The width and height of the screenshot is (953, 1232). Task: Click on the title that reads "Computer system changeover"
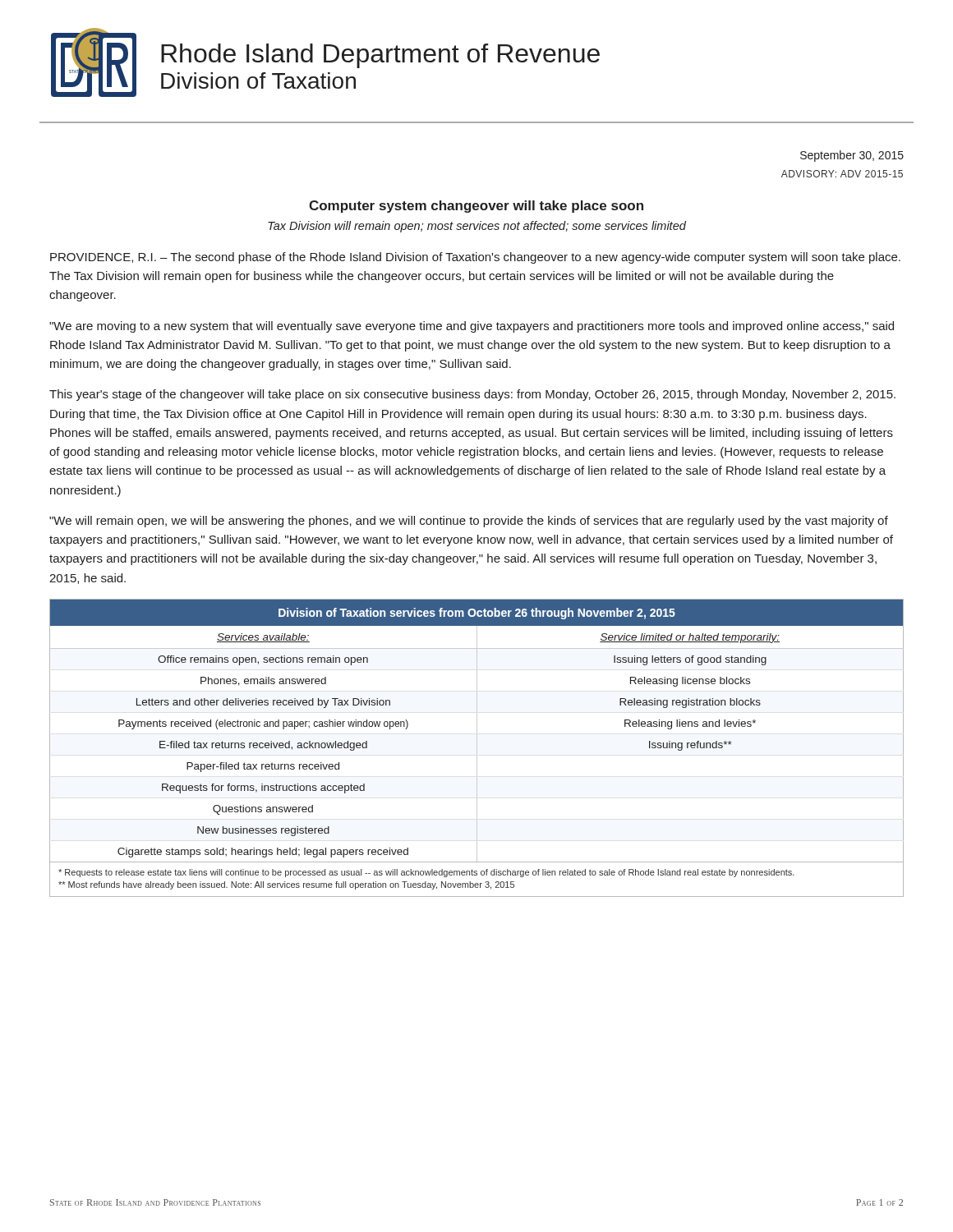476,206
